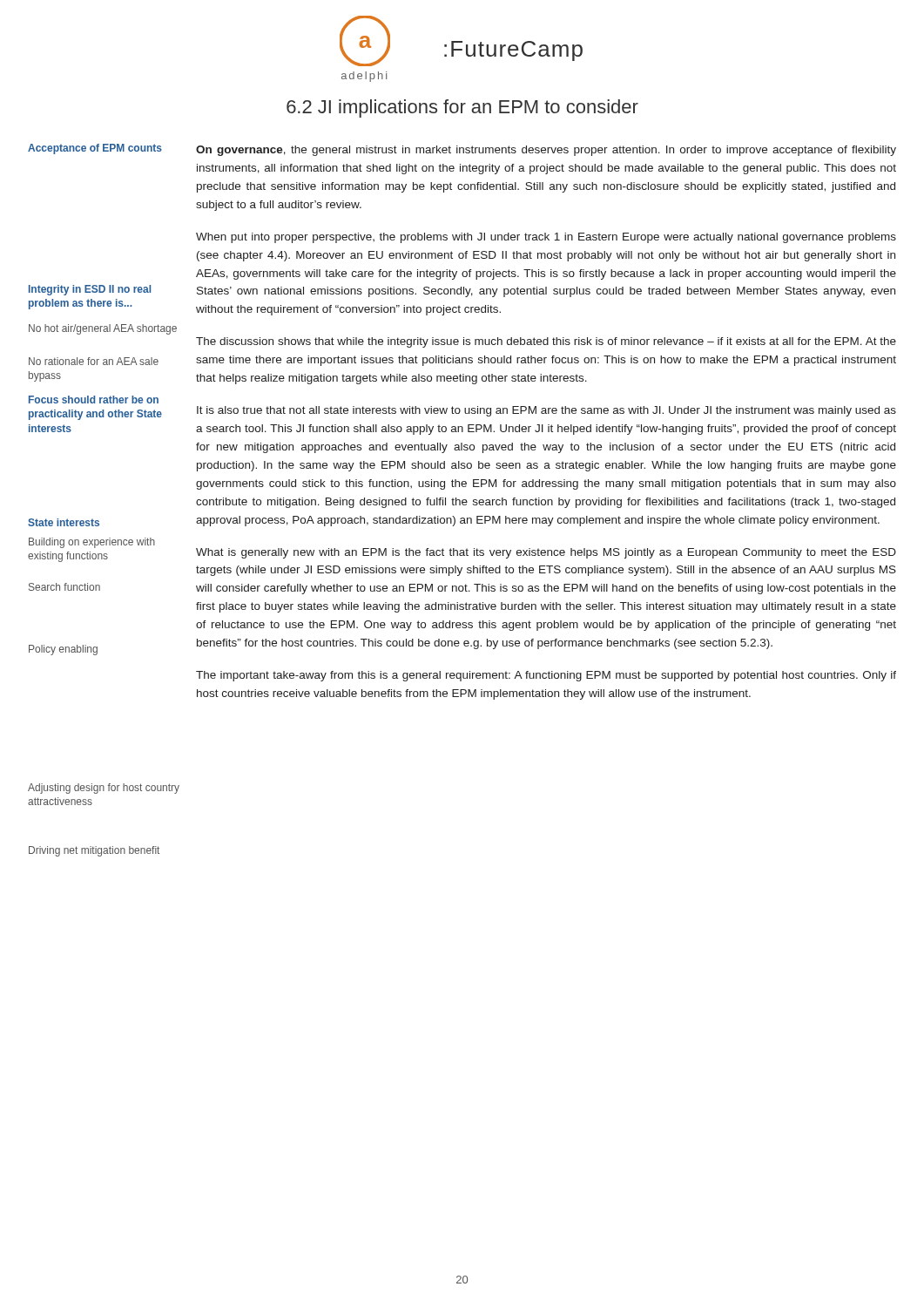Find "Acceptance of EPM counts" on this page
This screenshot has width=924, height=1307.
click(95, 148)
